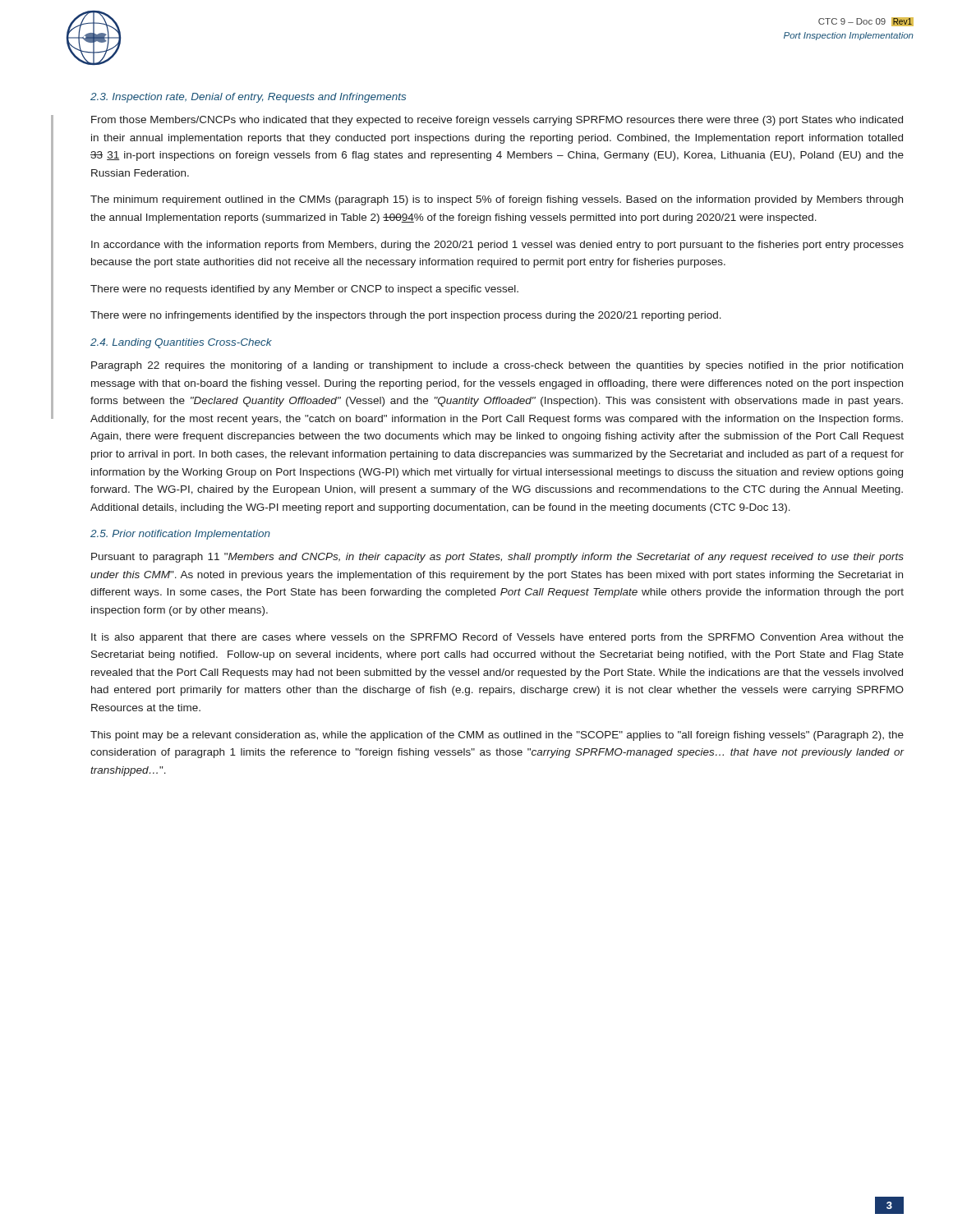Find the section header containing "2.4. Landing Quantities Cross-Check"

(x=181, y=342)
